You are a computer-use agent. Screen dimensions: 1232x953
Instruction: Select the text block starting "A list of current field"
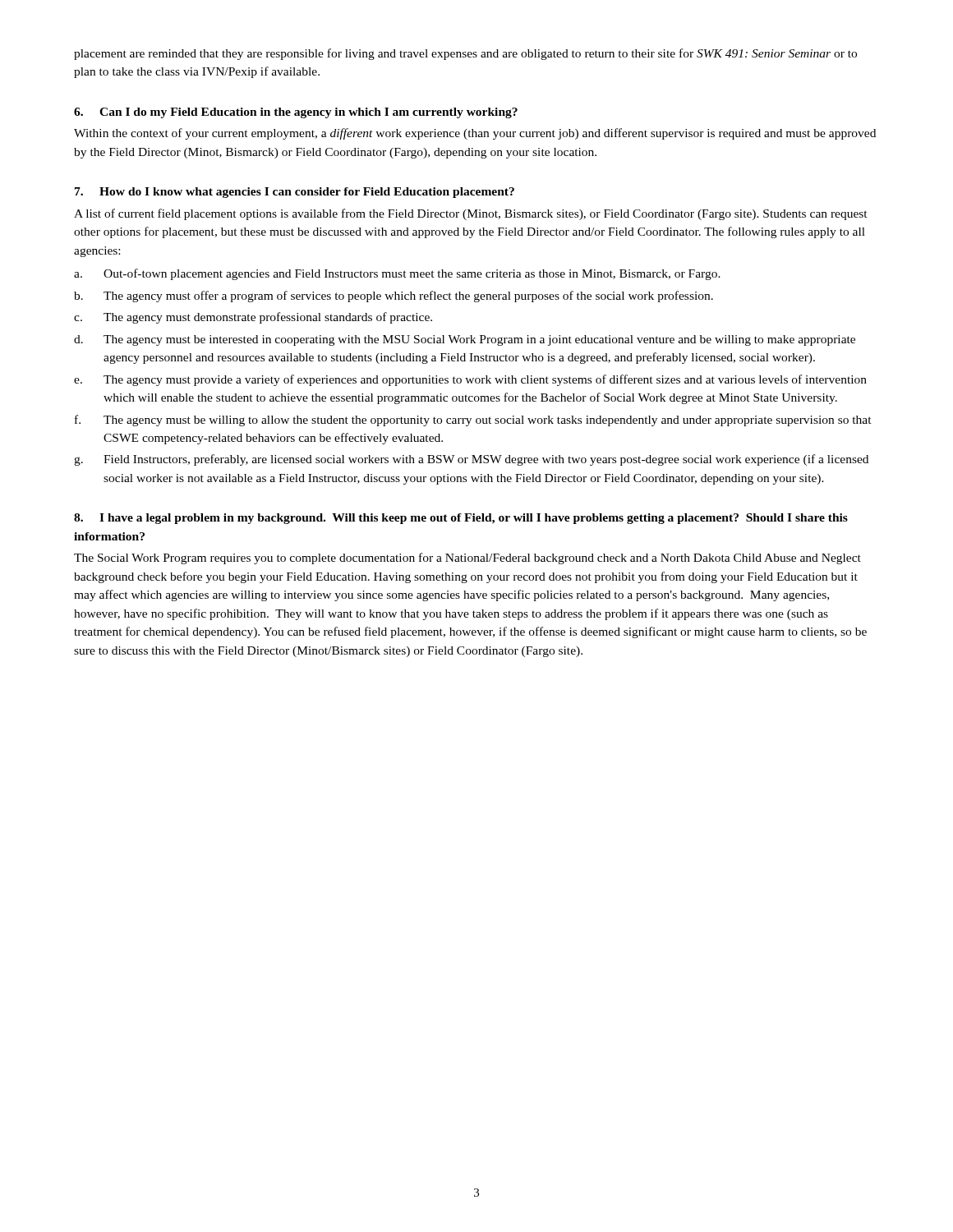[471, 231]
